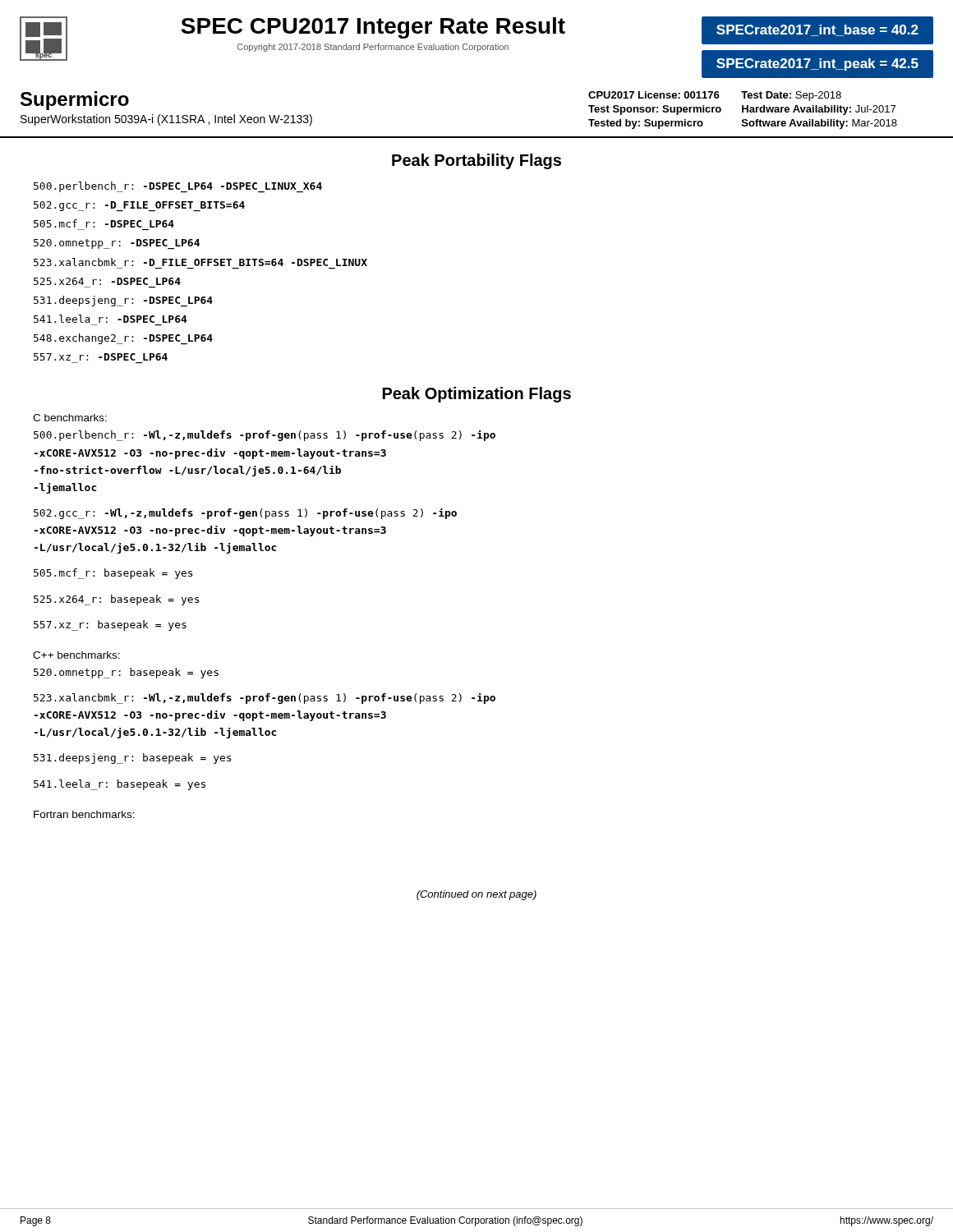This screenshot has height=1232, width=953.
Task: Locate the element starting "Peak Portability Flags"
Action: 476,160
